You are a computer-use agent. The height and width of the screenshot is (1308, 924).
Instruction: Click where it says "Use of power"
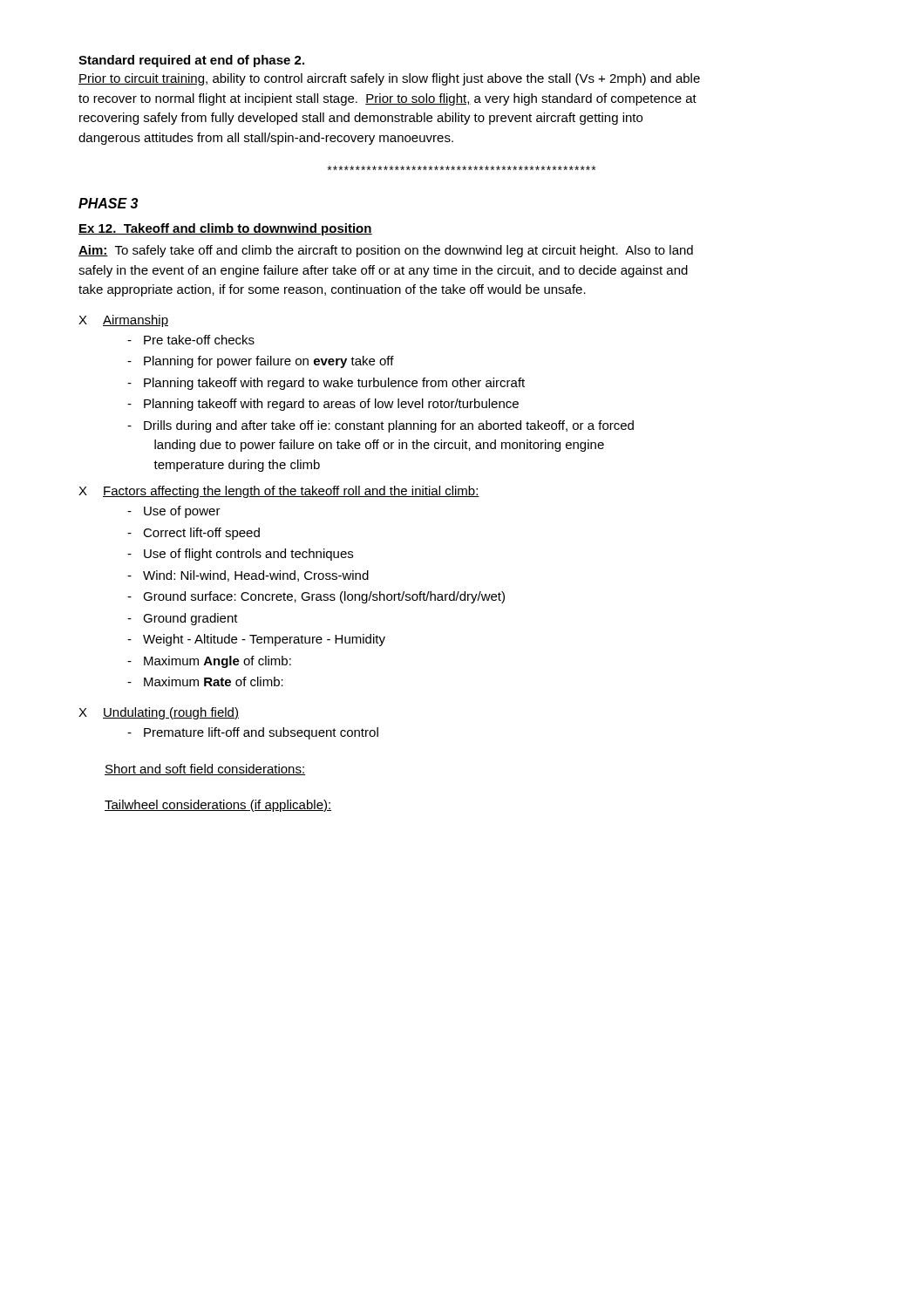181,511
